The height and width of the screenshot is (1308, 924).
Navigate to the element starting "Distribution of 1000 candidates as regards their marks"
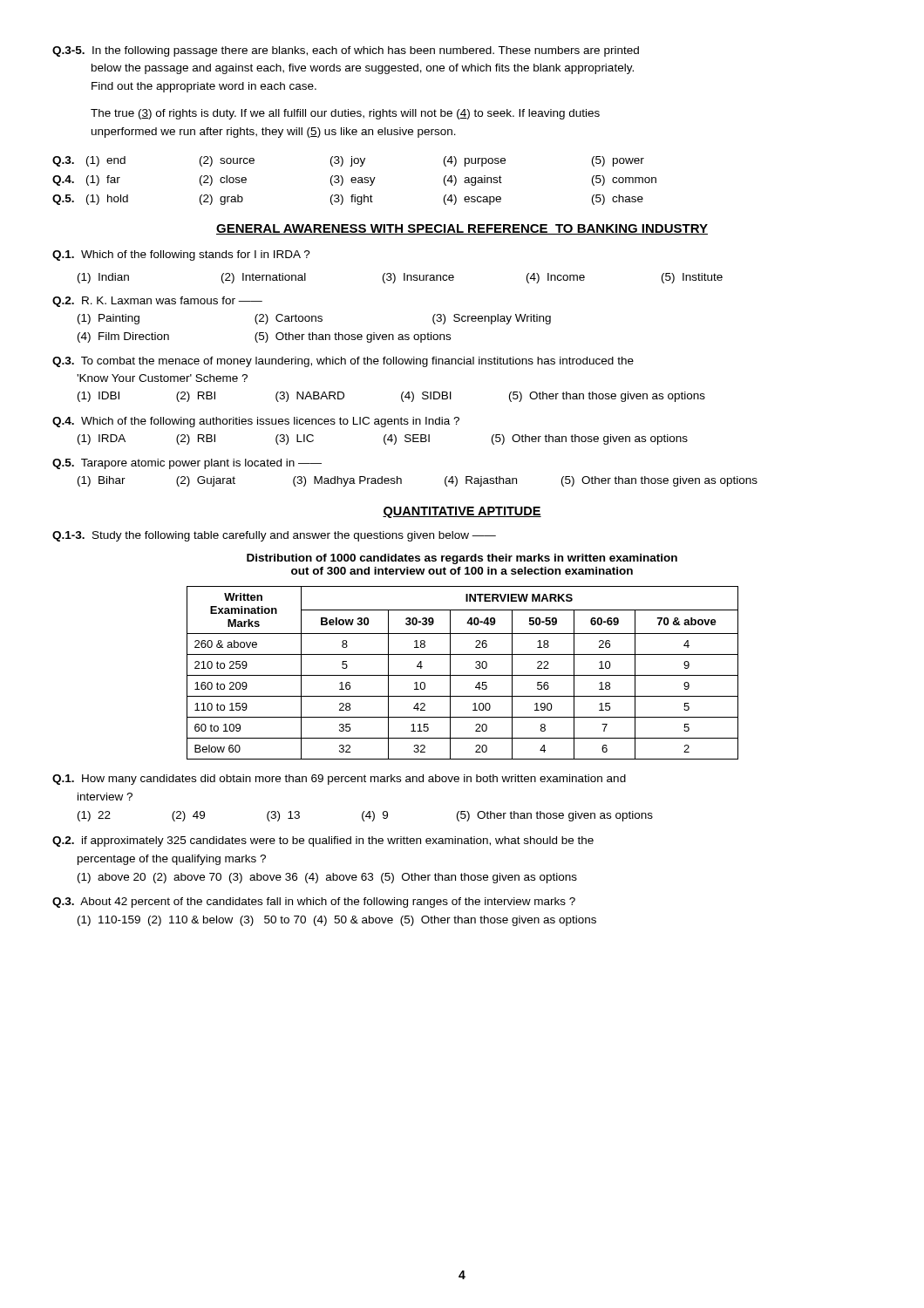[462, 564]
